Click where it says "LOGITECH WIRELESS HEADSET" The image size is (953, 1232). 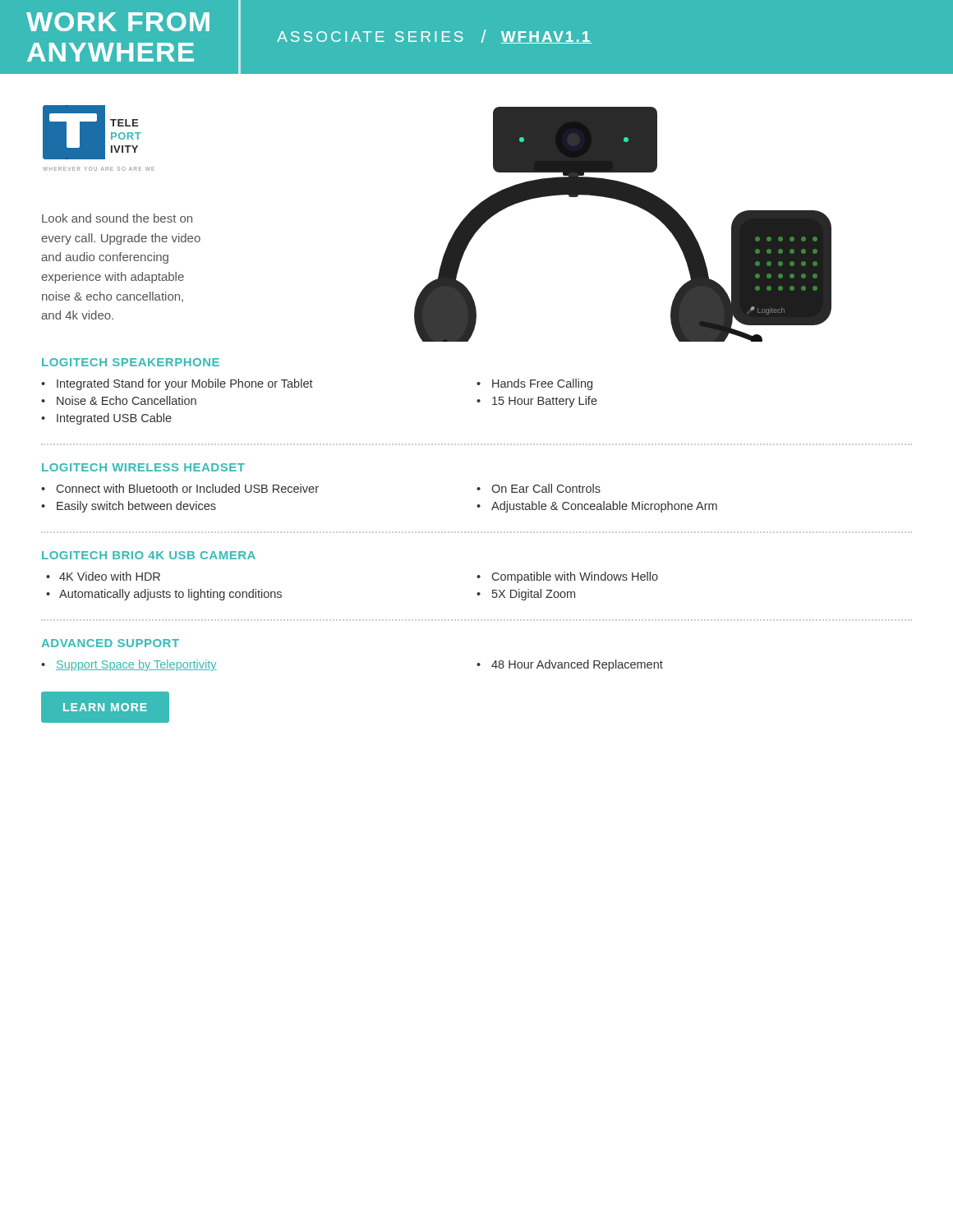click(x=143, y=467)
